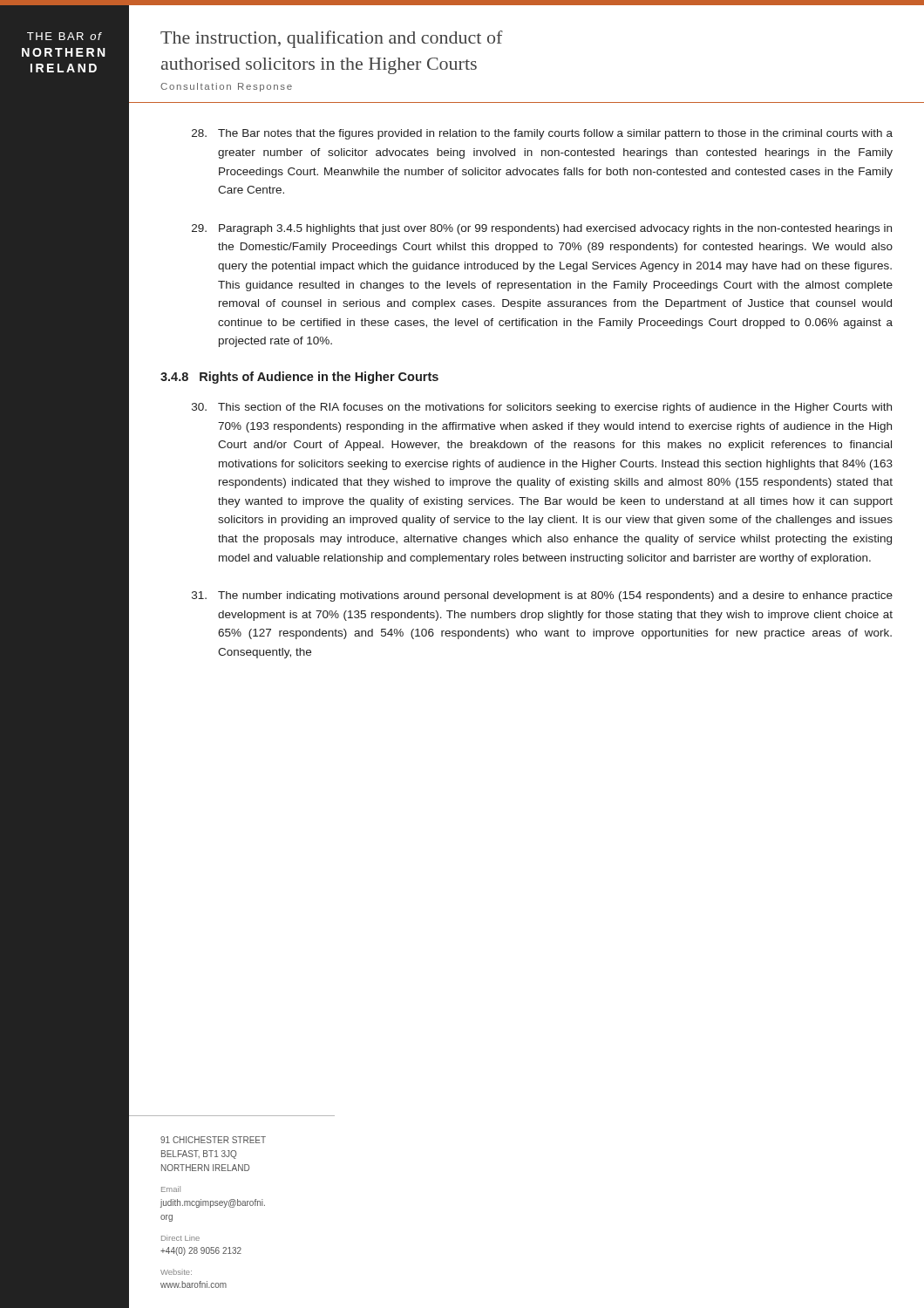924x1308 pixels.
Task: Select the block starting "29. Paragraph 3.4.5 highlights that just over"
Action: [526, 285]
